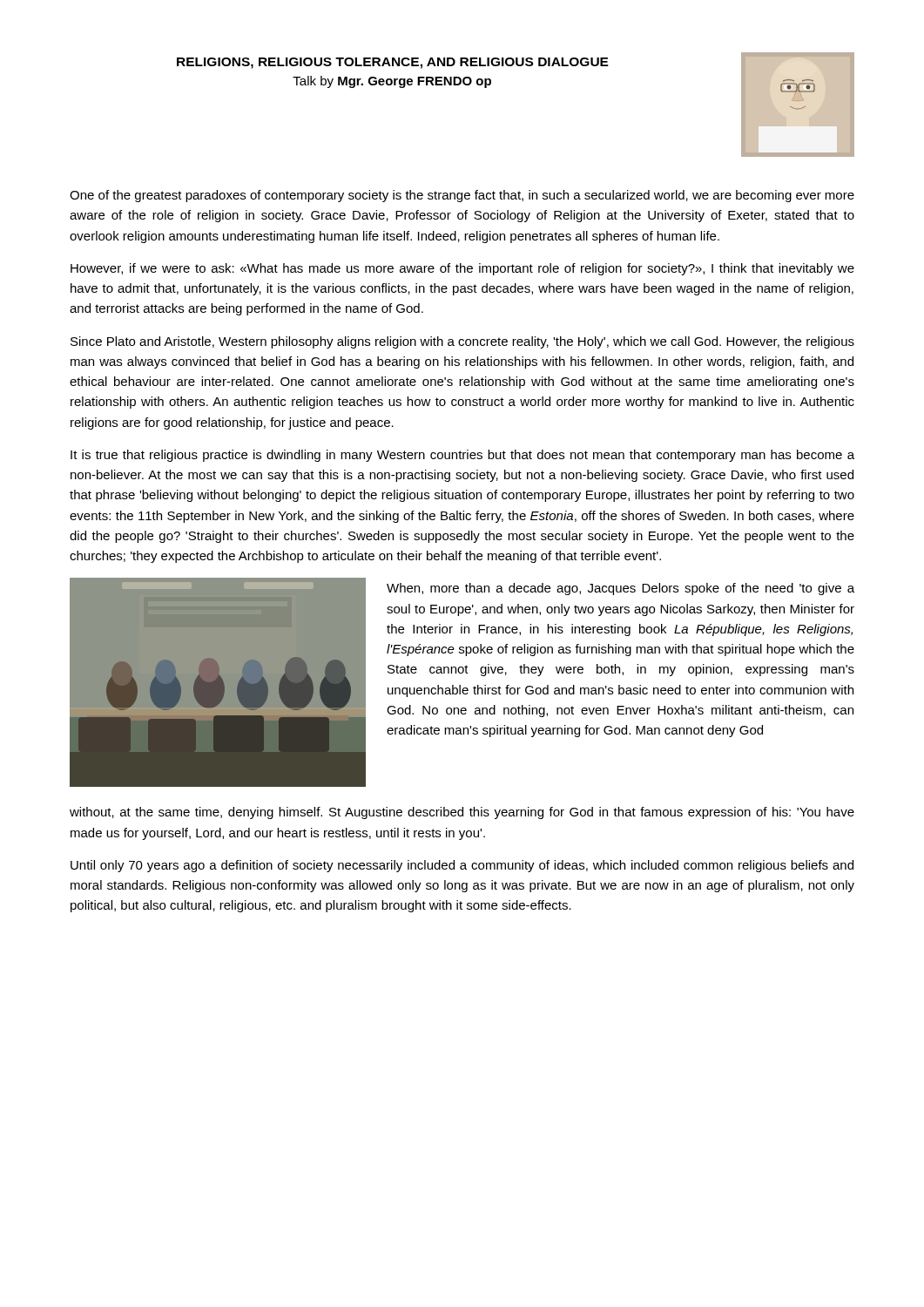Locate the text block starting "When, more than a decade ago, Jacques"
This screenshot has width=924, height=1307.
point(621,659)
